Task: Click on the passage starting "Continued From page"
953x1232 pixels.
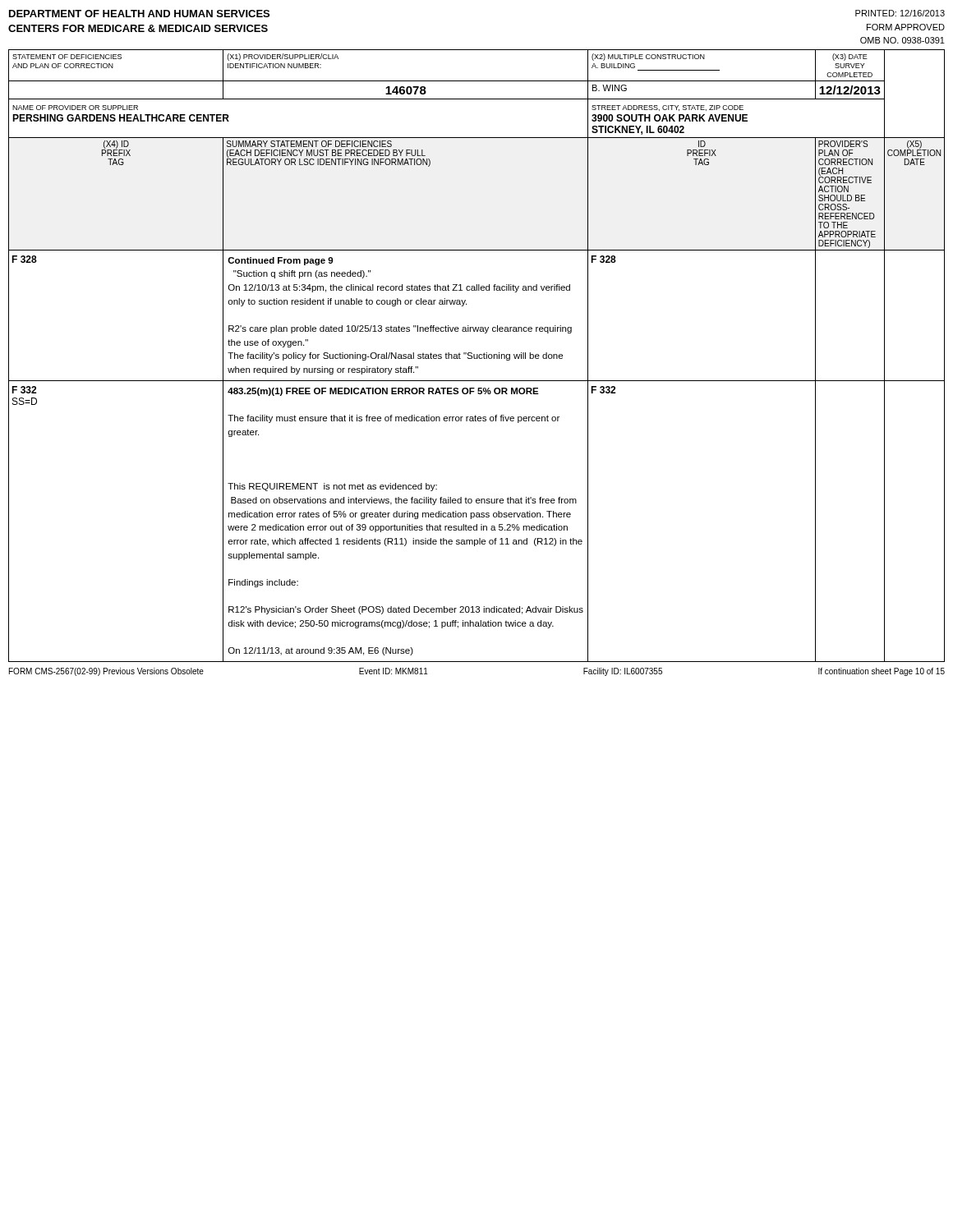Action: (x=400, y=315)
